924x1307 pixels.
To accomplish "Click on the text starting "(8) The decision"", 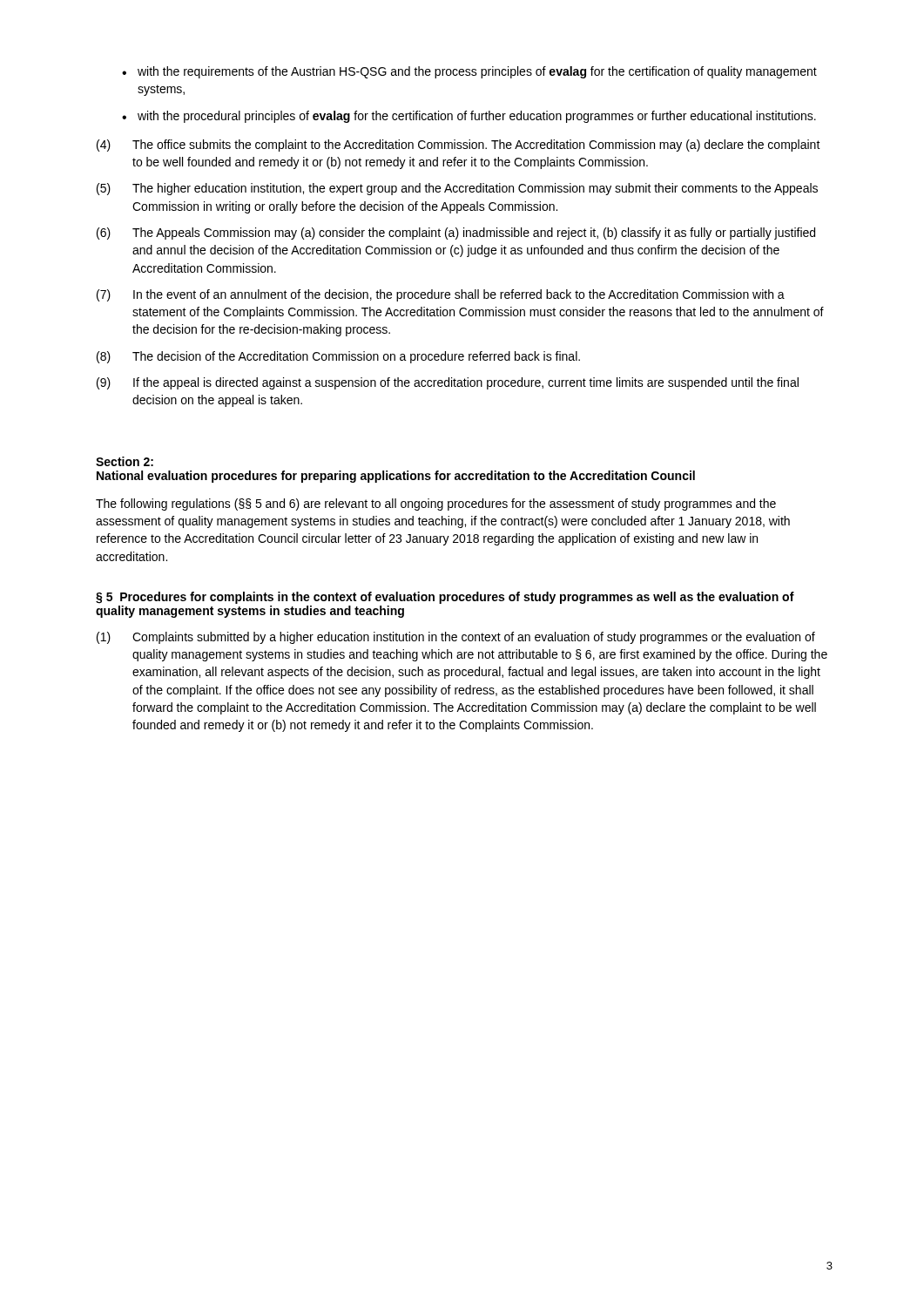I will [464, 356].
